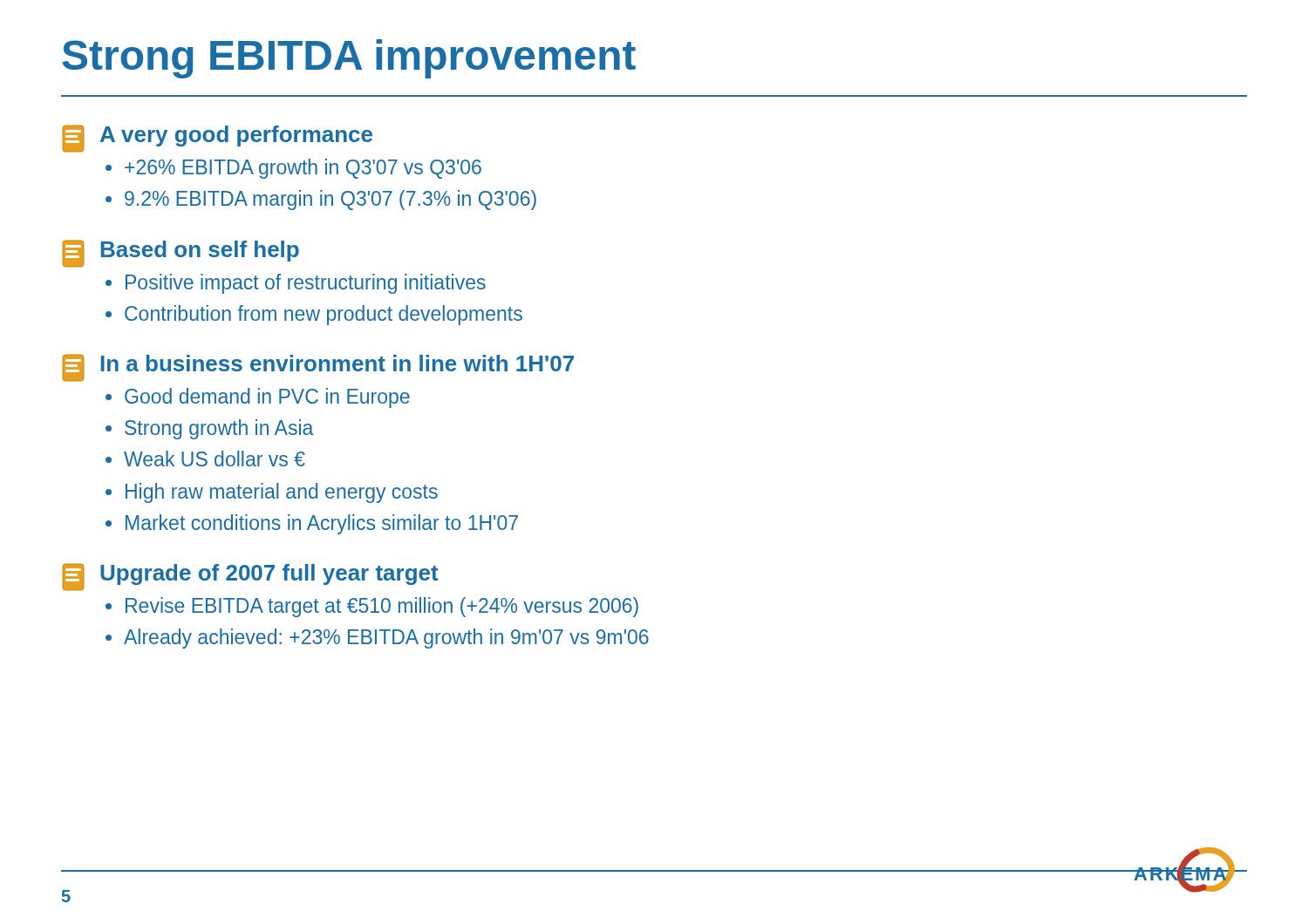1308x924 pixels.
Task: Where is the passage that starts "9.2% EBITDA margin in Q3'07 (7.3% in"?
Action: tap(331, 199)
